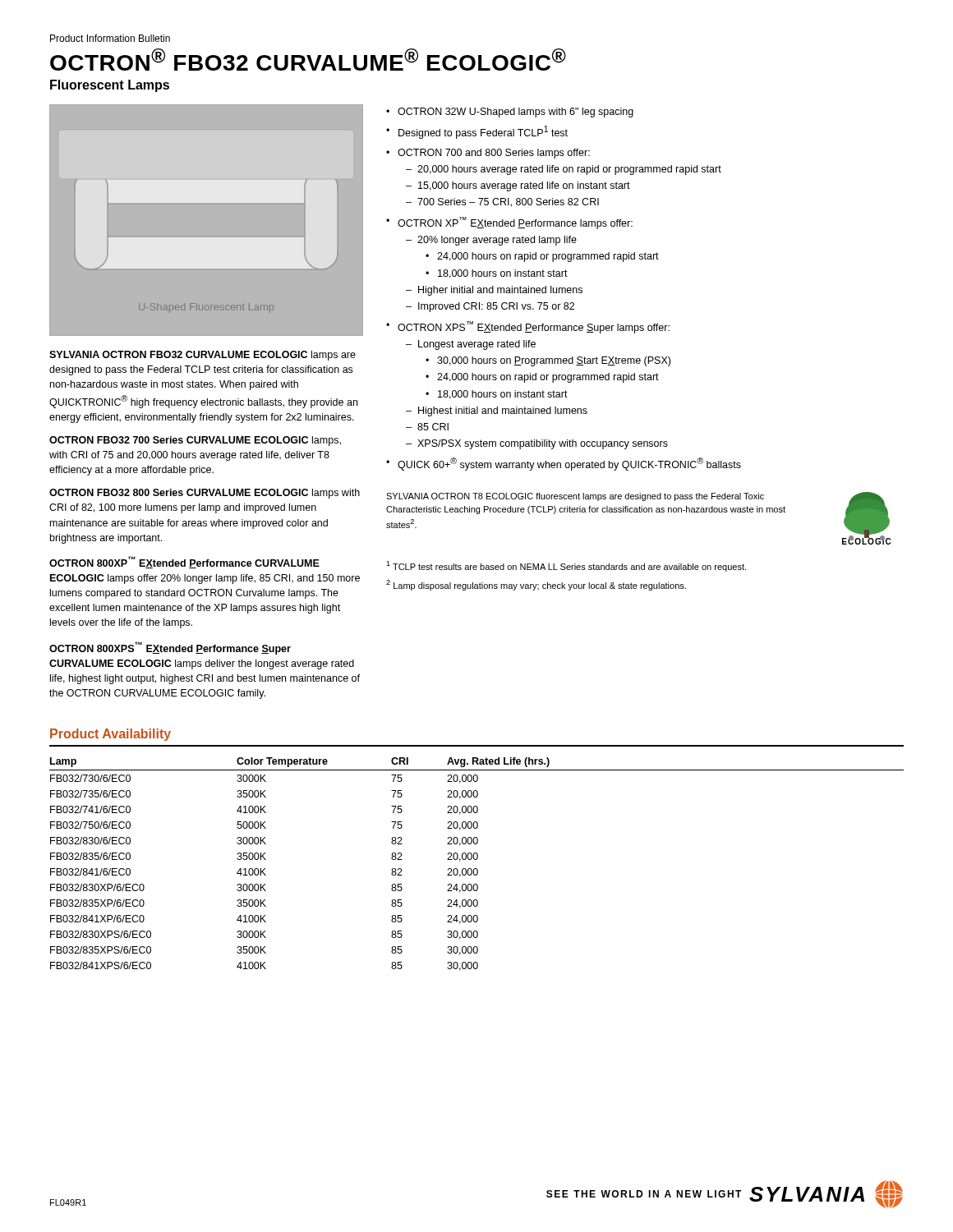Locate the list item containing "Designed to pass Federal TCLP1 test"

(x=483, y=132)
